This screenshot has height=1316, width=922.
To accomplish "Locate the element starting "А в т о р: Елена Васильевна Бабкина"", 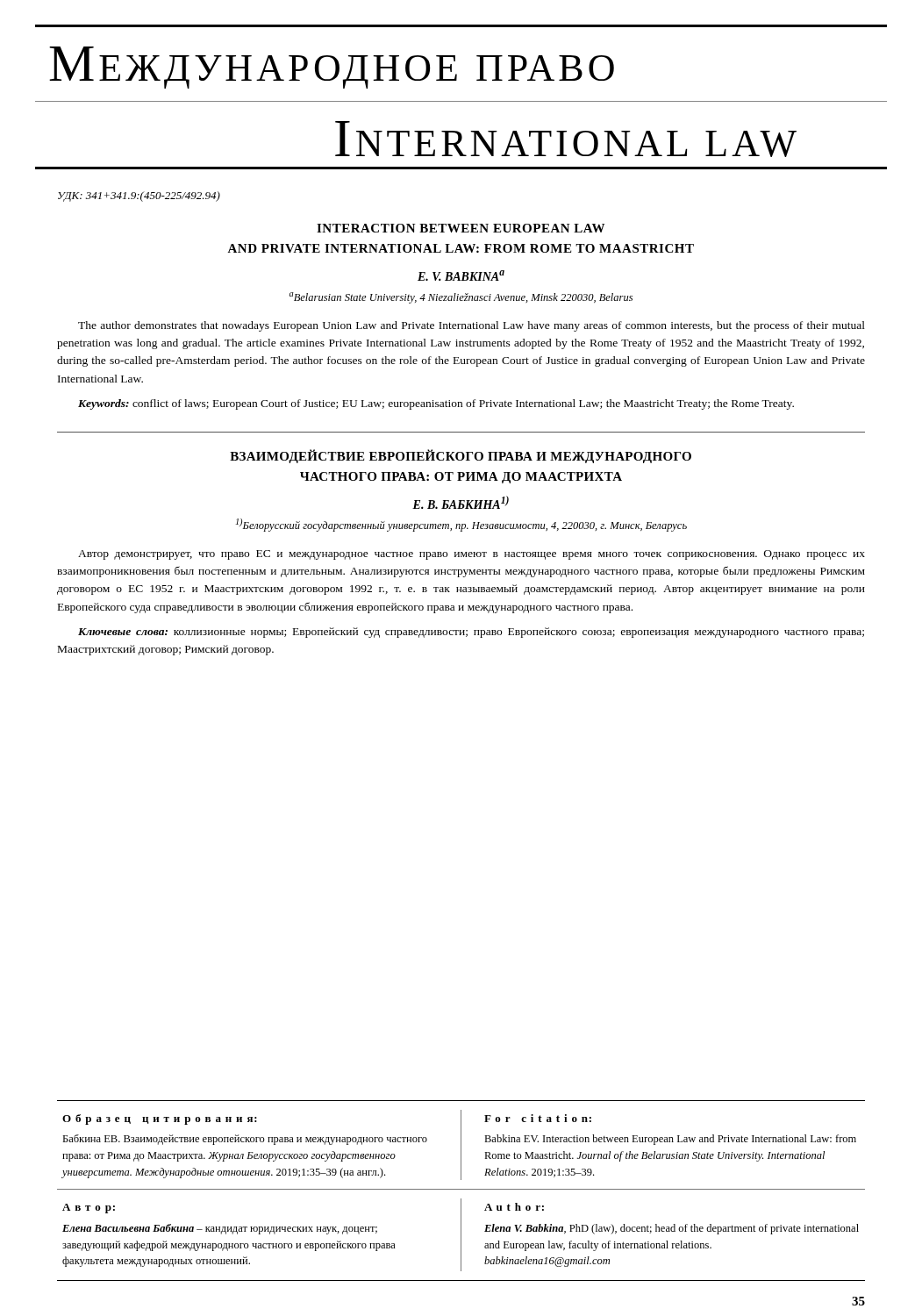I will pos(250,1233).
